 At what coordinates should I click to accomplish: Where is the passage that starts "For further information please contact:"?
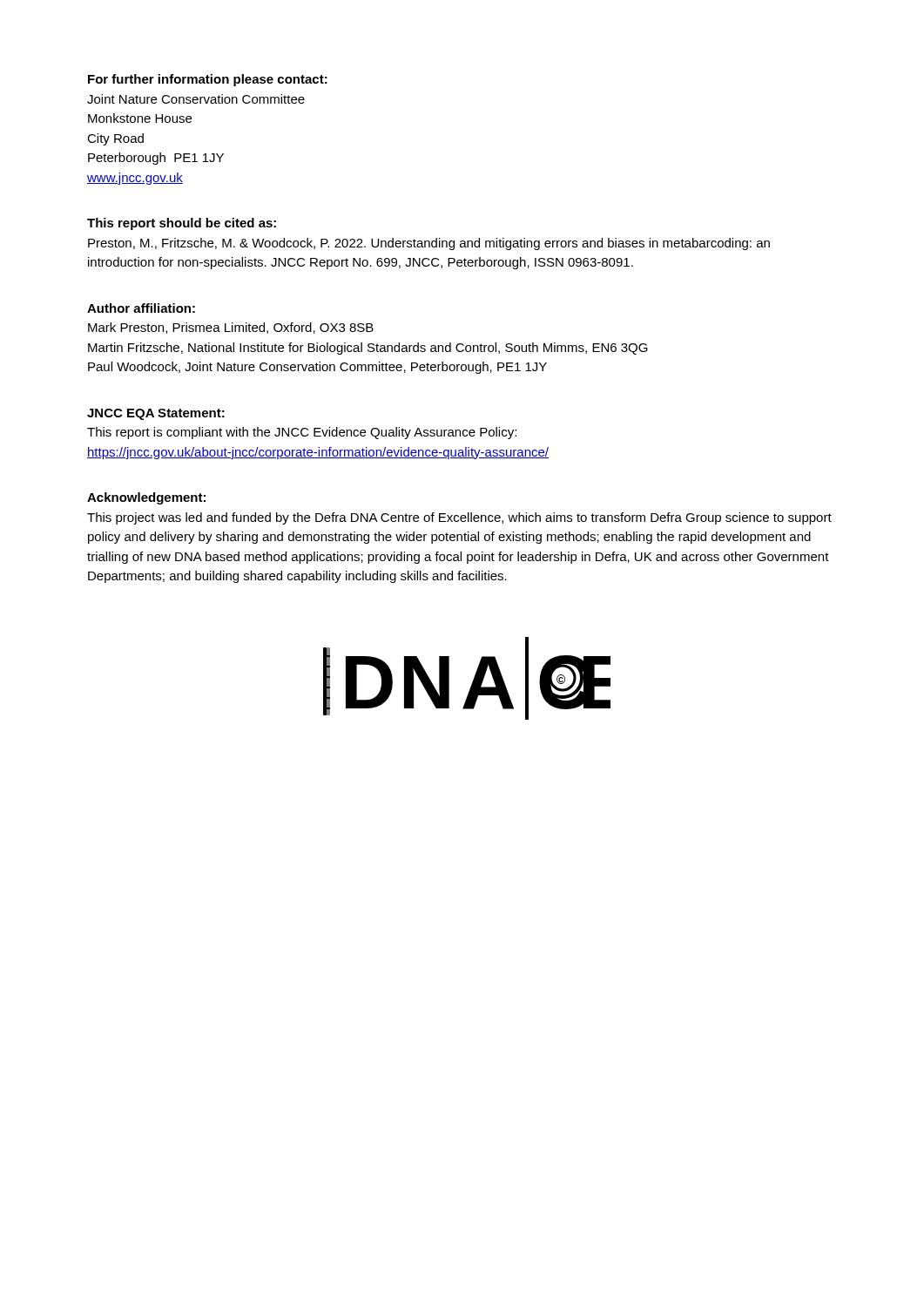coord(208,80)
